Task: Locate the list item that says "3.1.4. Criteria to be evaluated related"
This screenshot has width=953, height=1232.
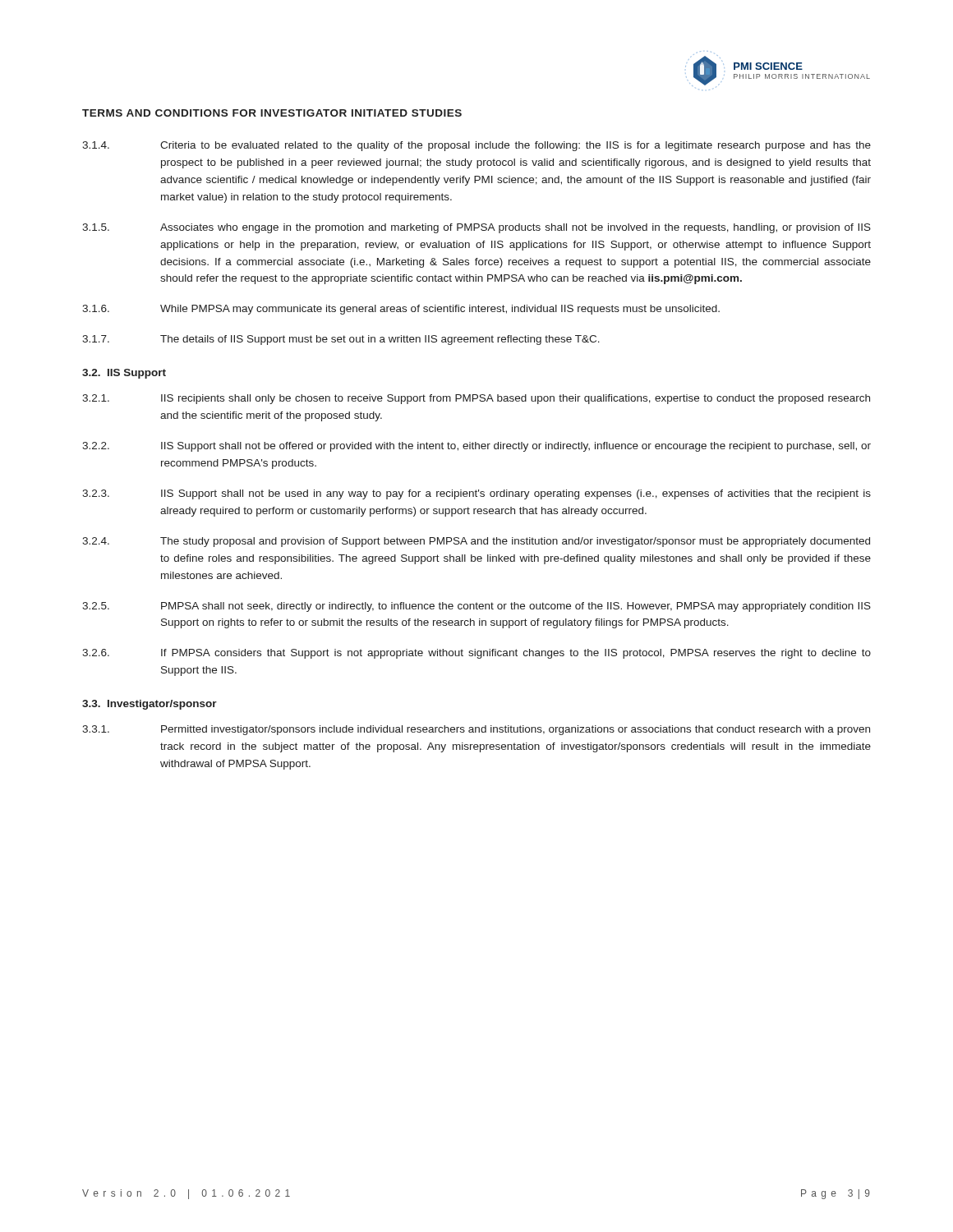Action: [x=476, y=171]
